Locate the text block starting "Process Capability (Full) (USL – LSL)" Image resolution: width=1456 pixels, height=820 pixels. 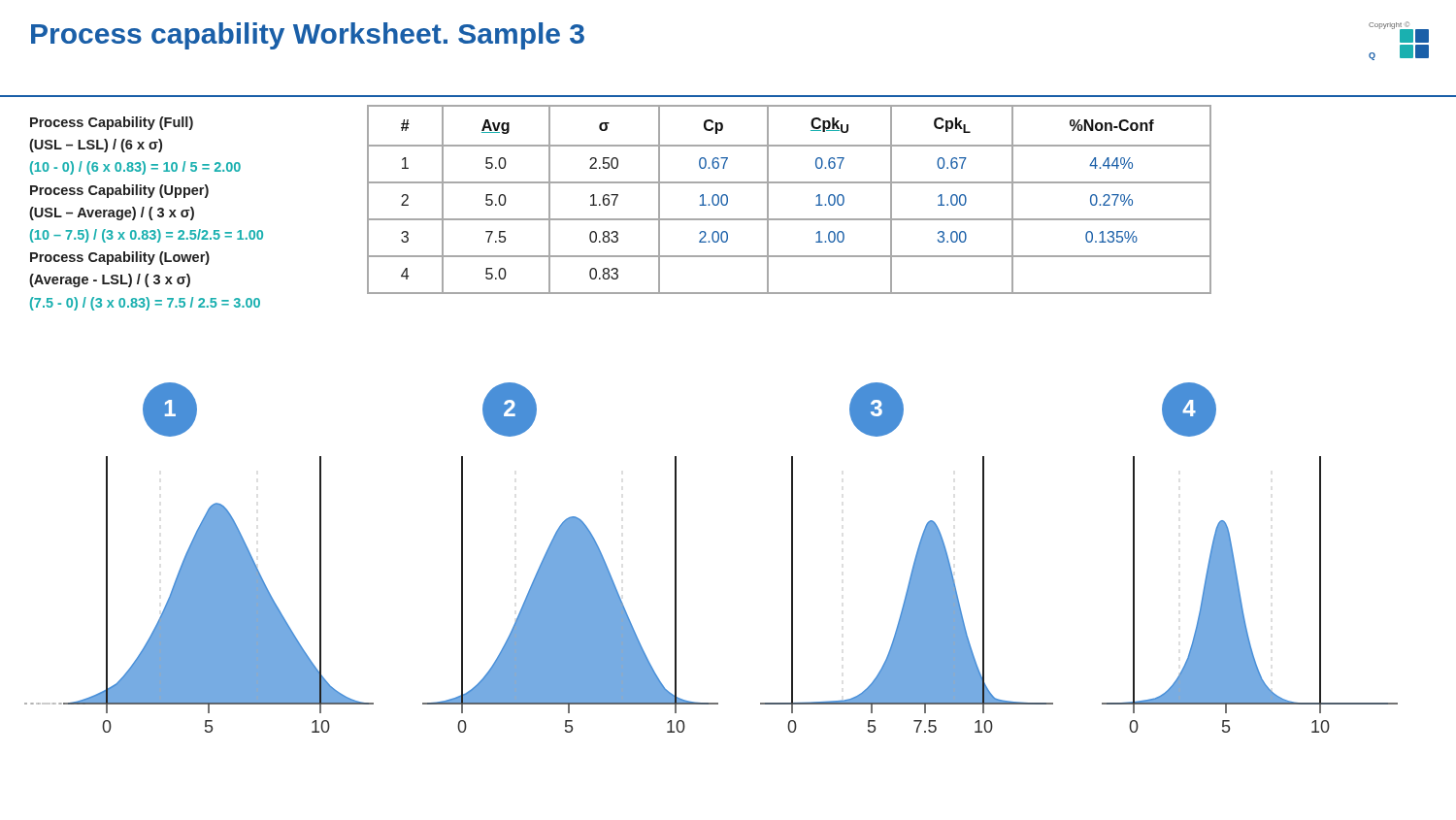point(146,212)
